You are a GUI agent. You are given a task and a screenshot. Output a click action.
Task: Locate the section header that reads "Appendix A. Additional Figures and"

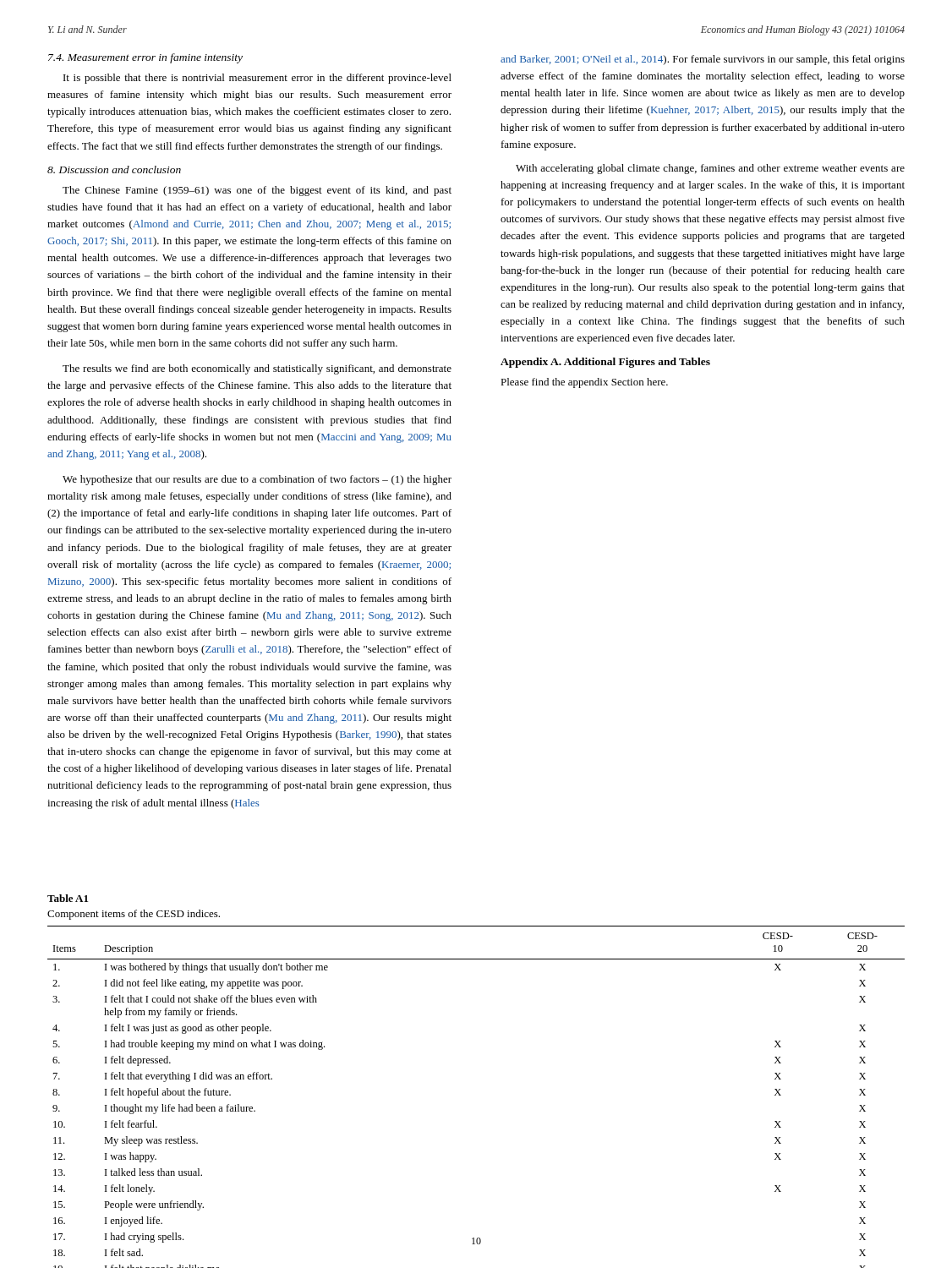pos(605,362)
